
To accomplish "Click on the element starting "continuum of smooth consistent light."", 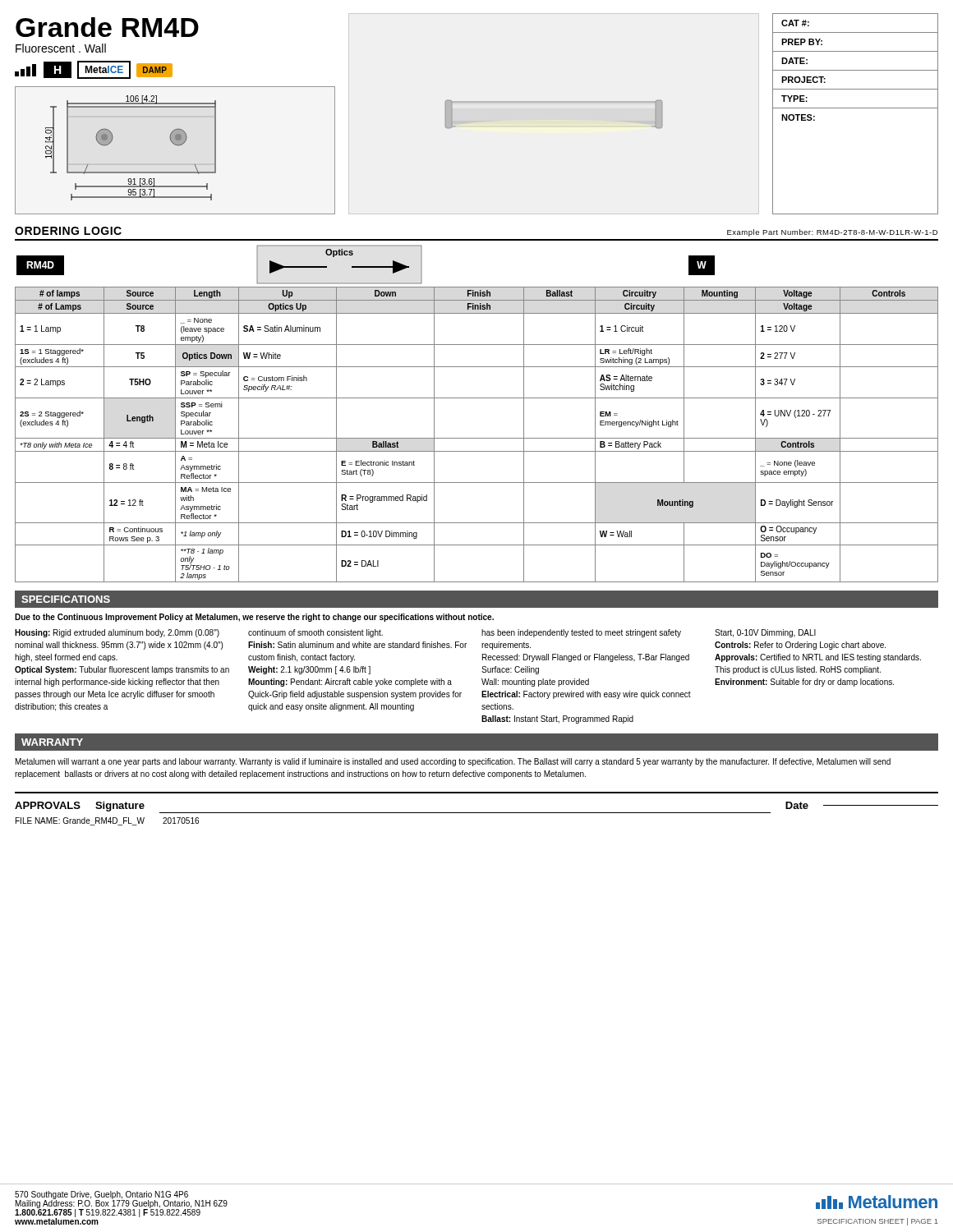I will [x=357, y=670].
